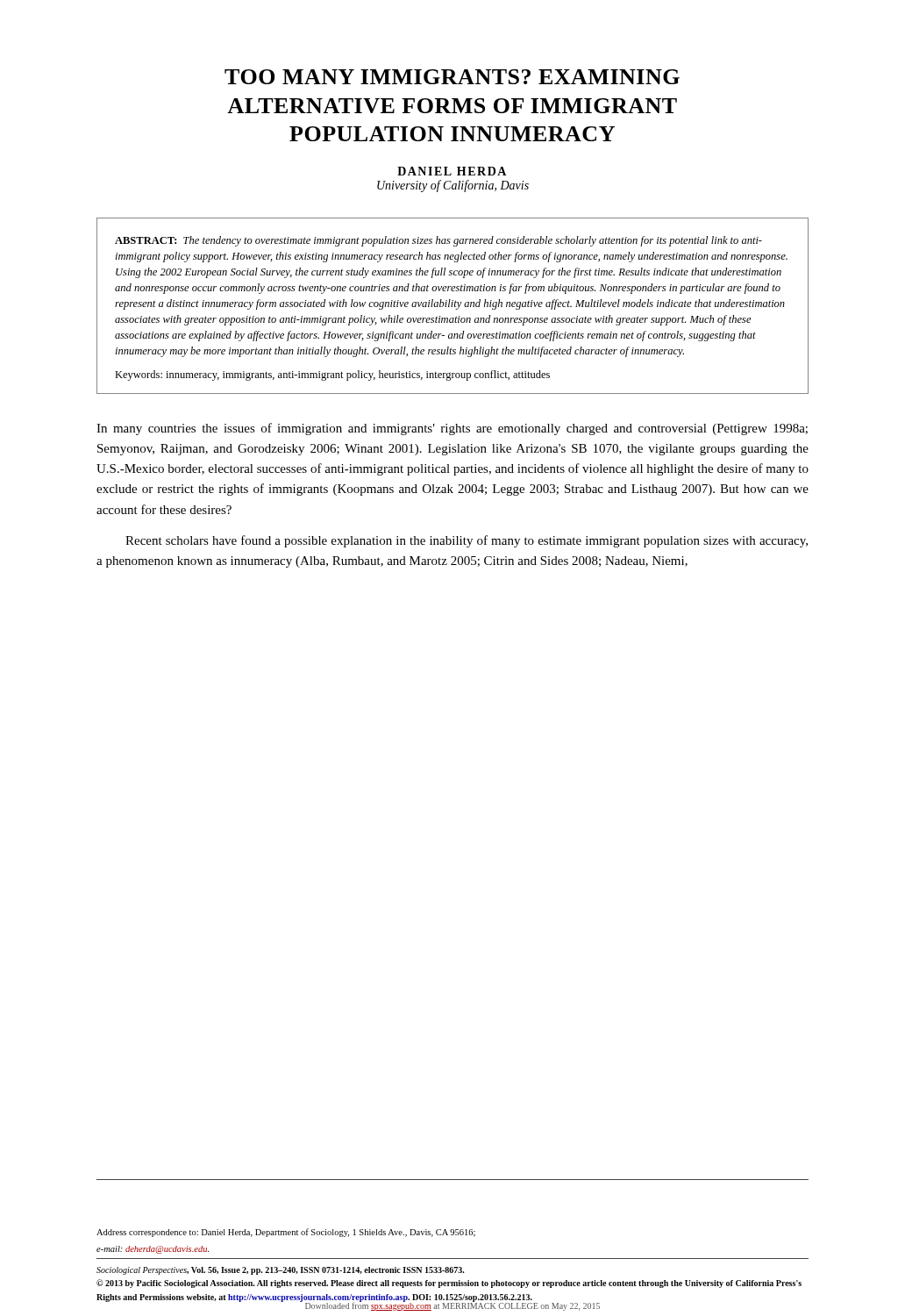Viewport: 905px width, 1316px height.
Task: Find the text starting "Address correspondence to: Daniel Herda,"
Action: 286,1232
